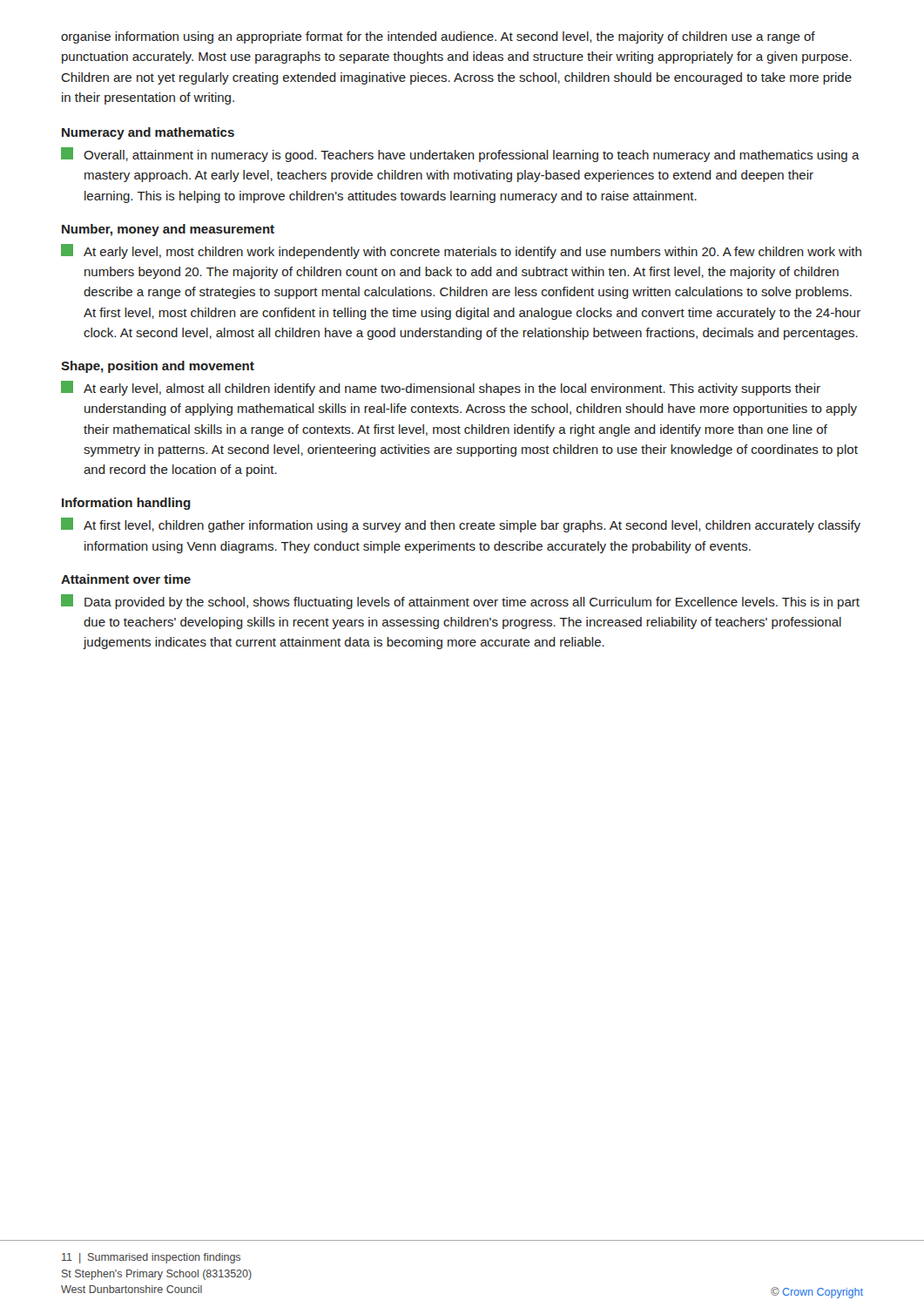Locate the passage starting "Shape, position and"

[x=157, y=366]
